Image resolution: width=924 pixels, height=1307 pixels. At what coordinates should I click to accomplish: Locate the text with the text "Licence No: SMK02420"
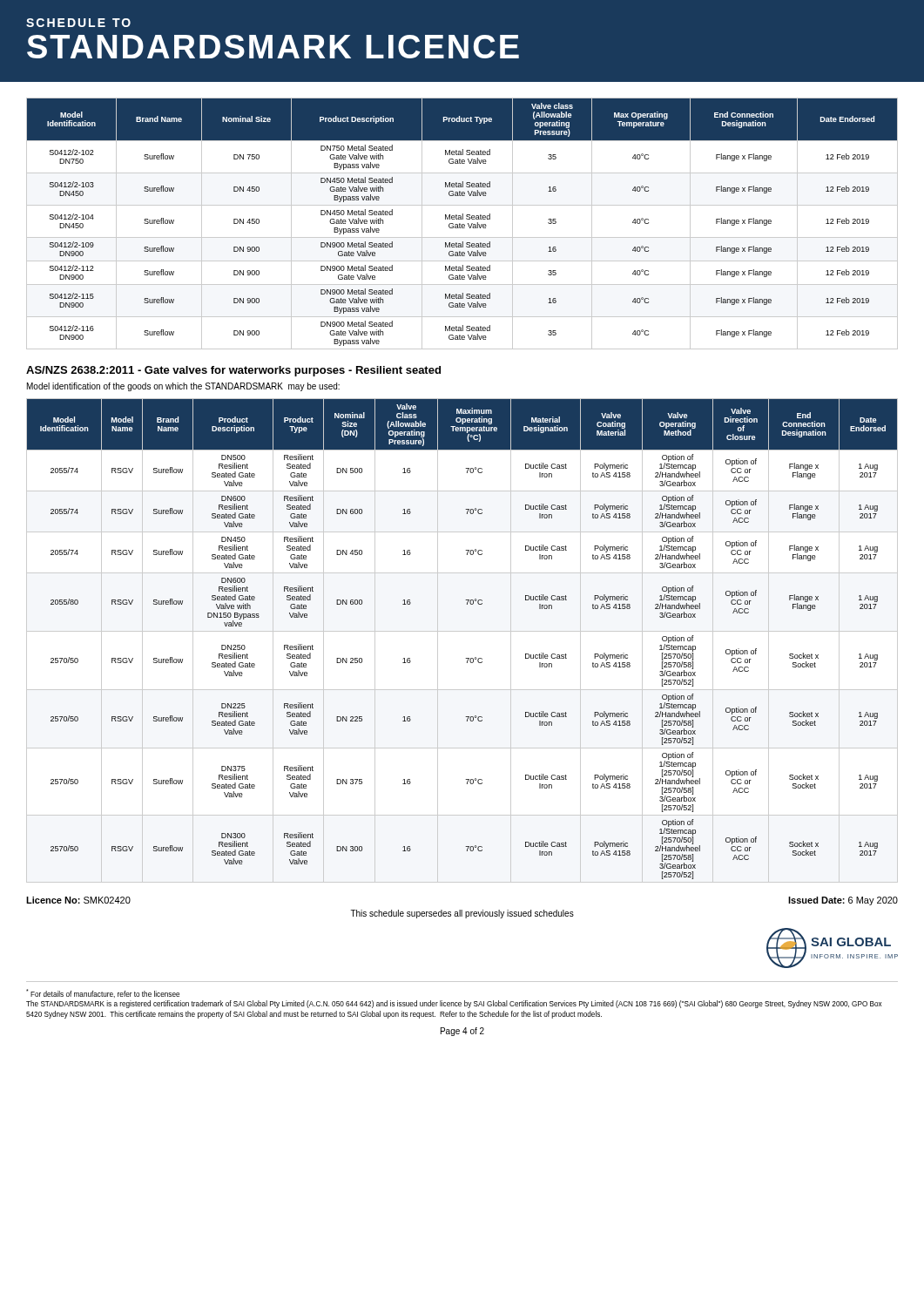[78, 900]
